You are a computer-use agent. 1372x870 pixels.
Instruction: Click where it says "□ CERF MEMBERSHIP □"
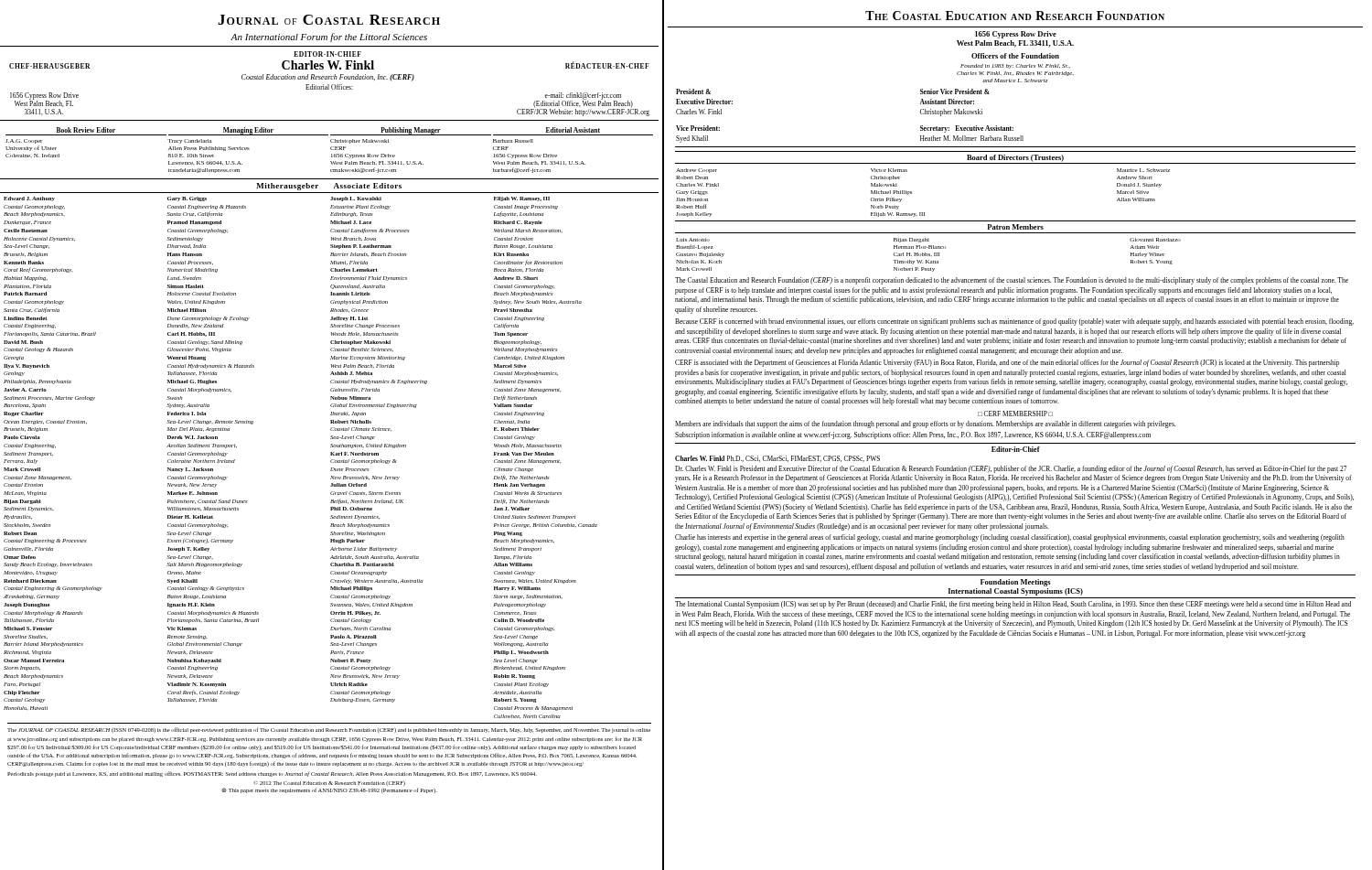[x=1015, y=414]
